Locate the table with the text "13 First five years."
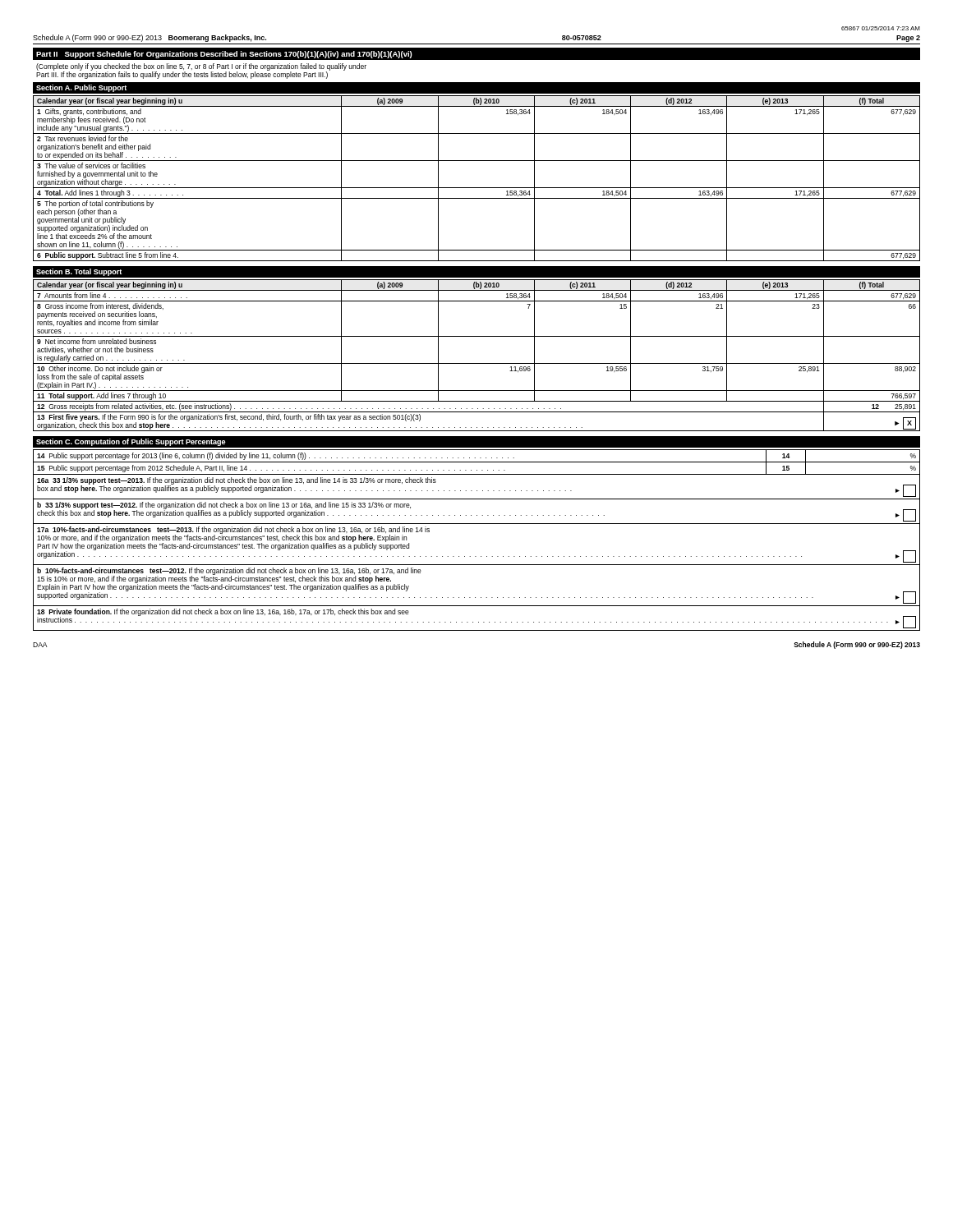Image resolution: width=953 pixels, height=1232 pixels. [x=476, y=355]
